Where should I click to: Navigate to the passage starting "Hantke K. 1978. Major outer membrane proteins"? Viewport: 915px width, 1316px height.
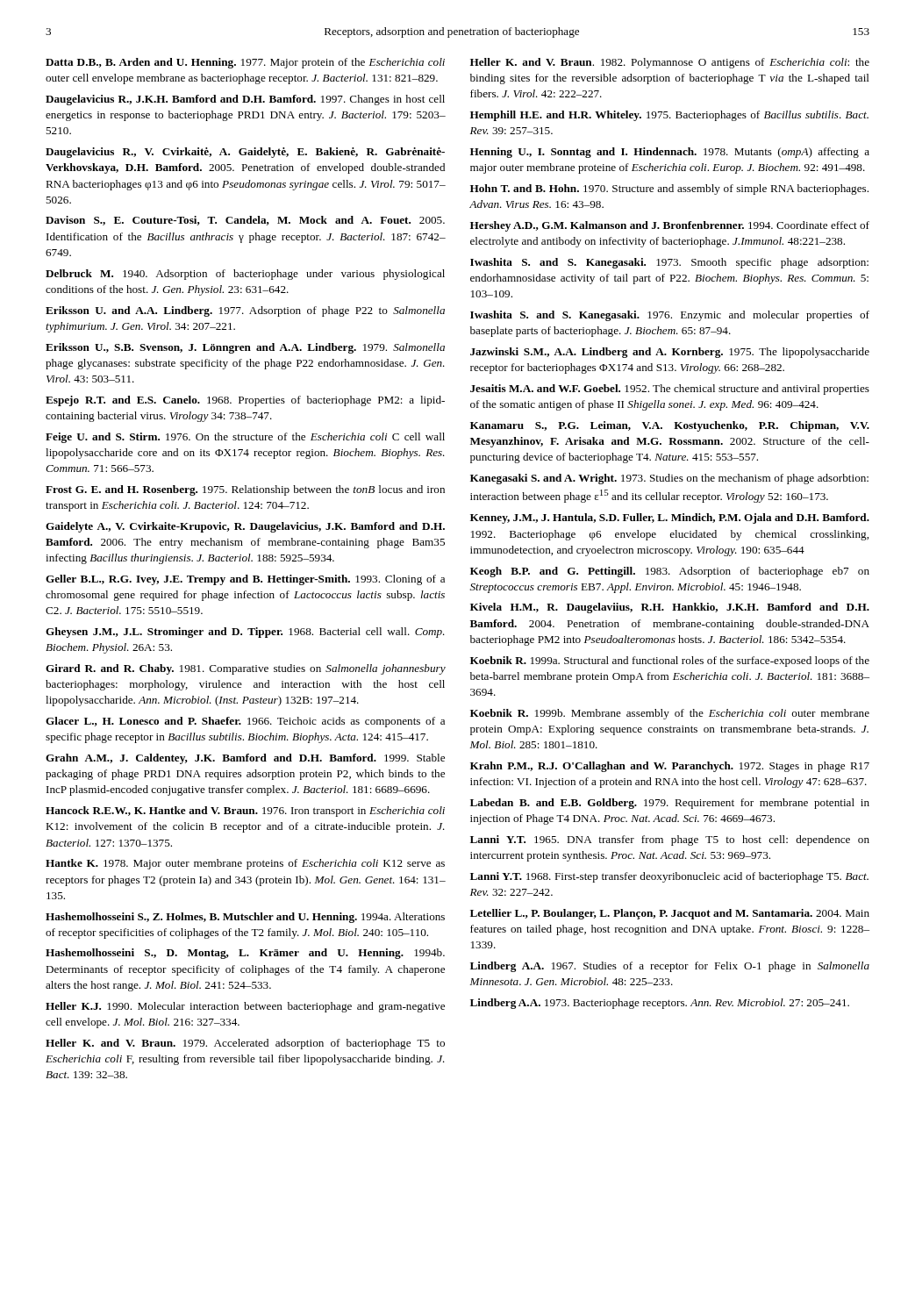pos(245,879)
